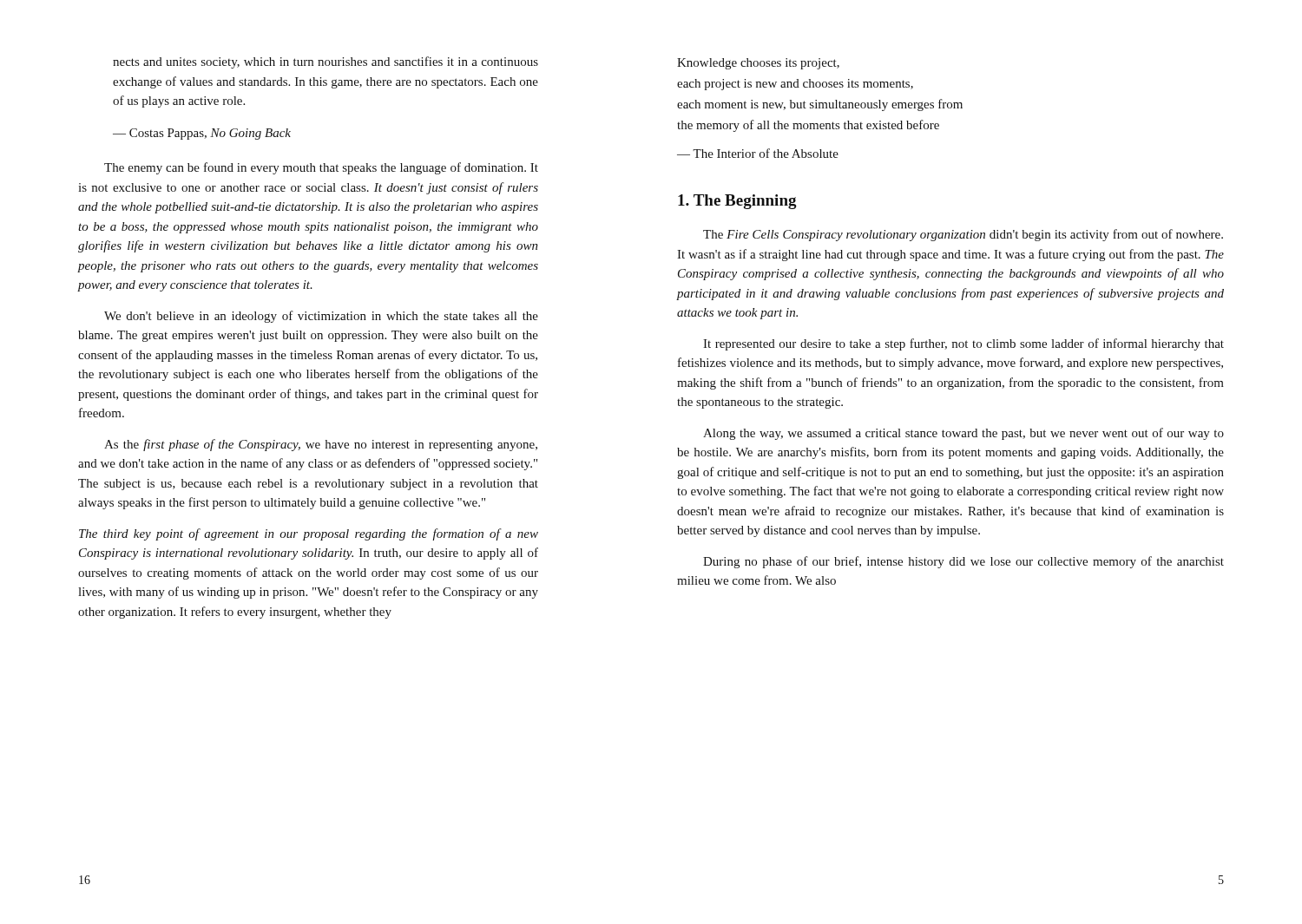
Task: Where is the passage that starts "Knowledge chooses its project, each"?
Action: (950, 108)
